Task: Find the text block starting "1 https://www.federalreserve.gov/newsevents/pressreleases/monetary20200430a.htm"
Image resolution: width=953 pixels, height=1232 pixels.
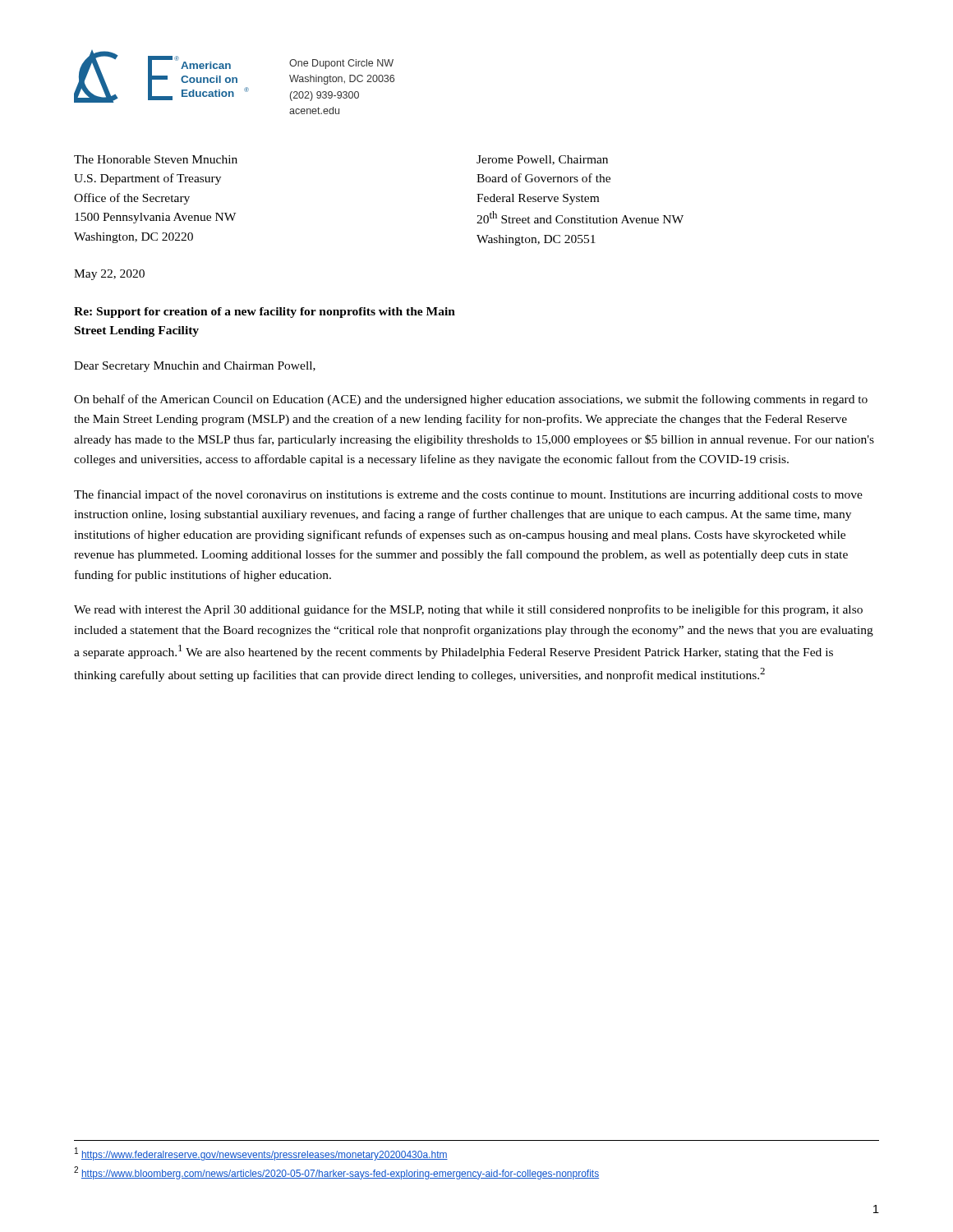Action: 261,1154
